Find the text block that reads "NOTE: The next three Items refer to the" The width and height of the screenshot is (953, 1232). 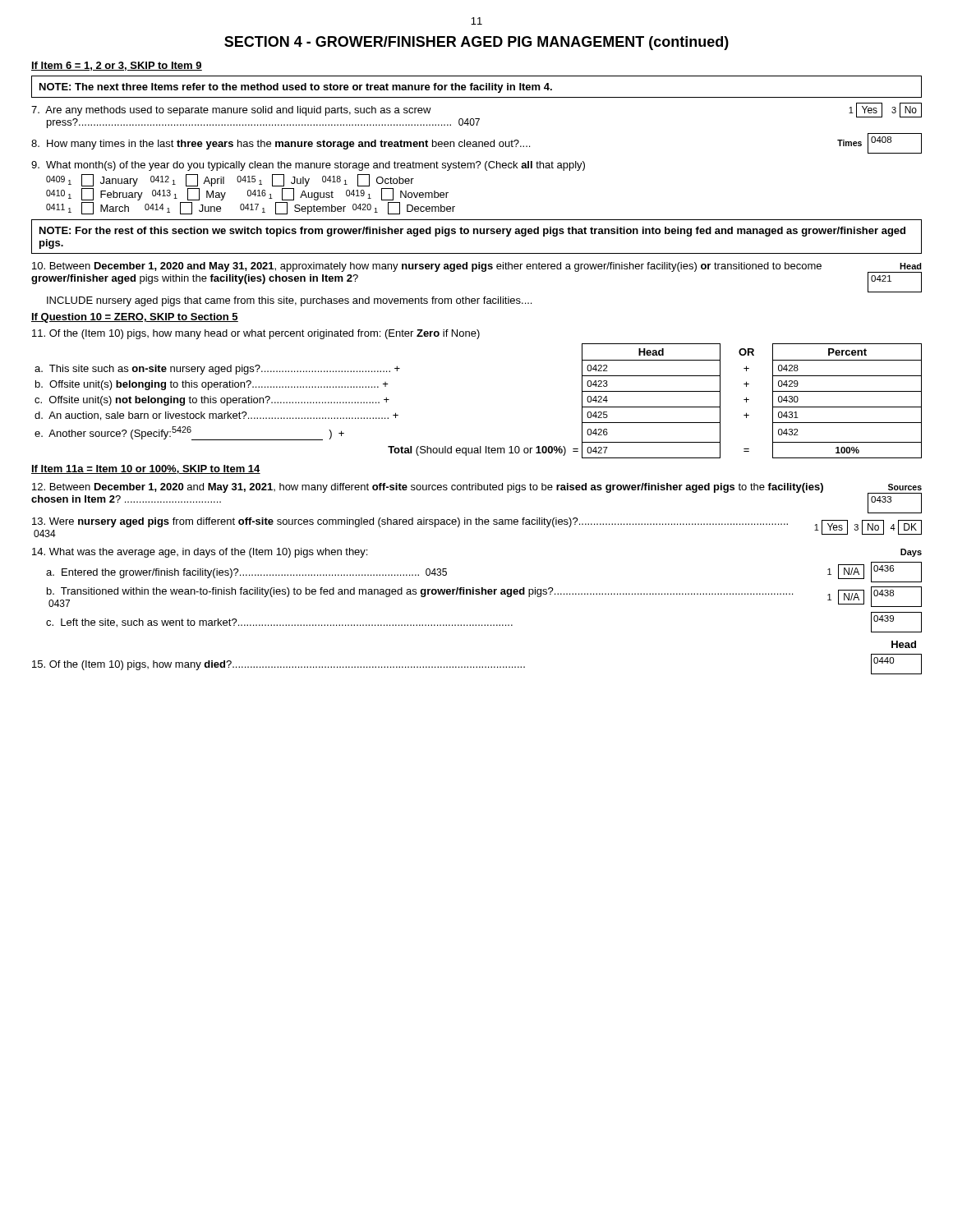(x=296, y=87)
